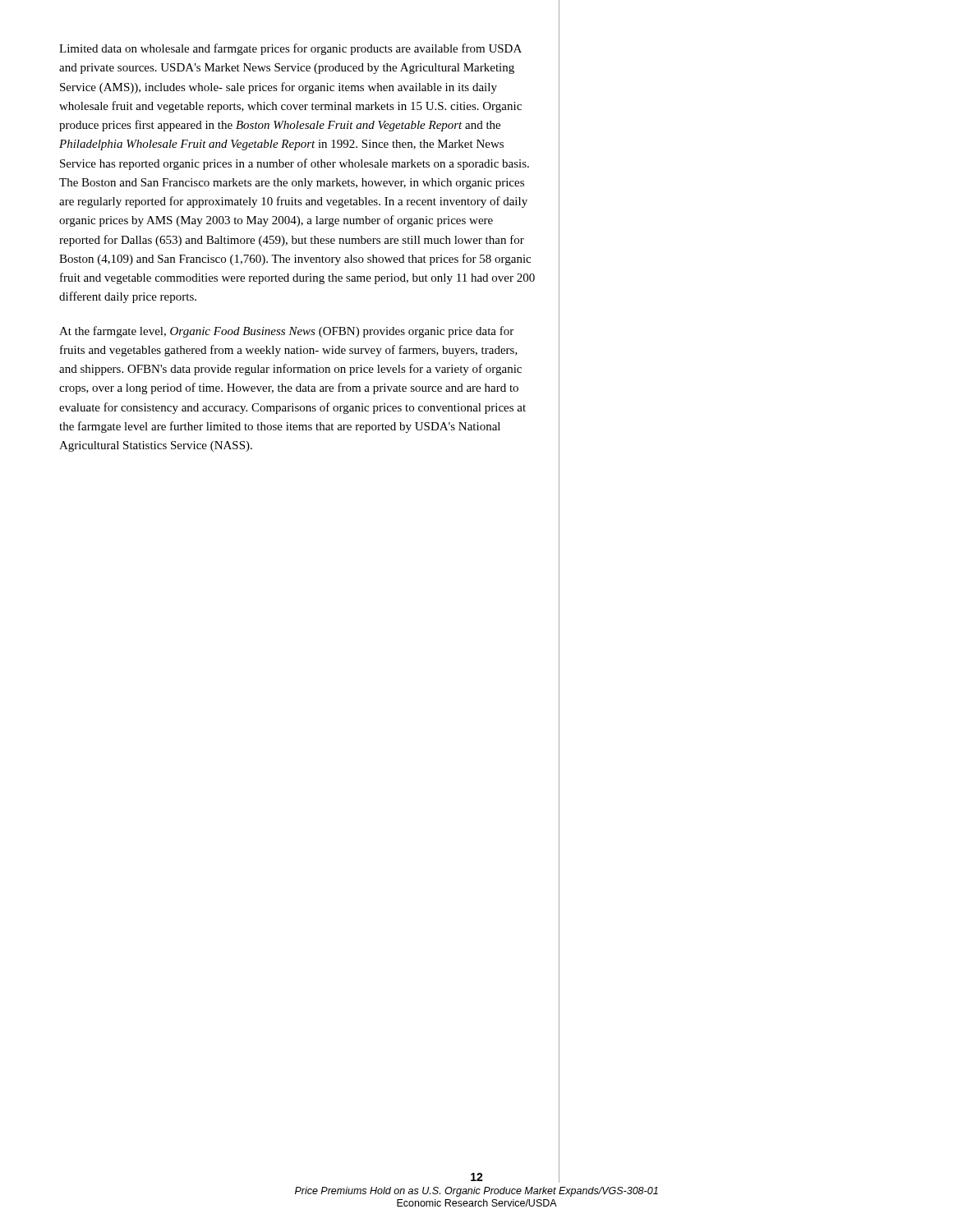Select the text block that says "At the farmgate level, Organic Food Business"
This screenshot has width=953, height=1232.
click(x=293, y=388)
